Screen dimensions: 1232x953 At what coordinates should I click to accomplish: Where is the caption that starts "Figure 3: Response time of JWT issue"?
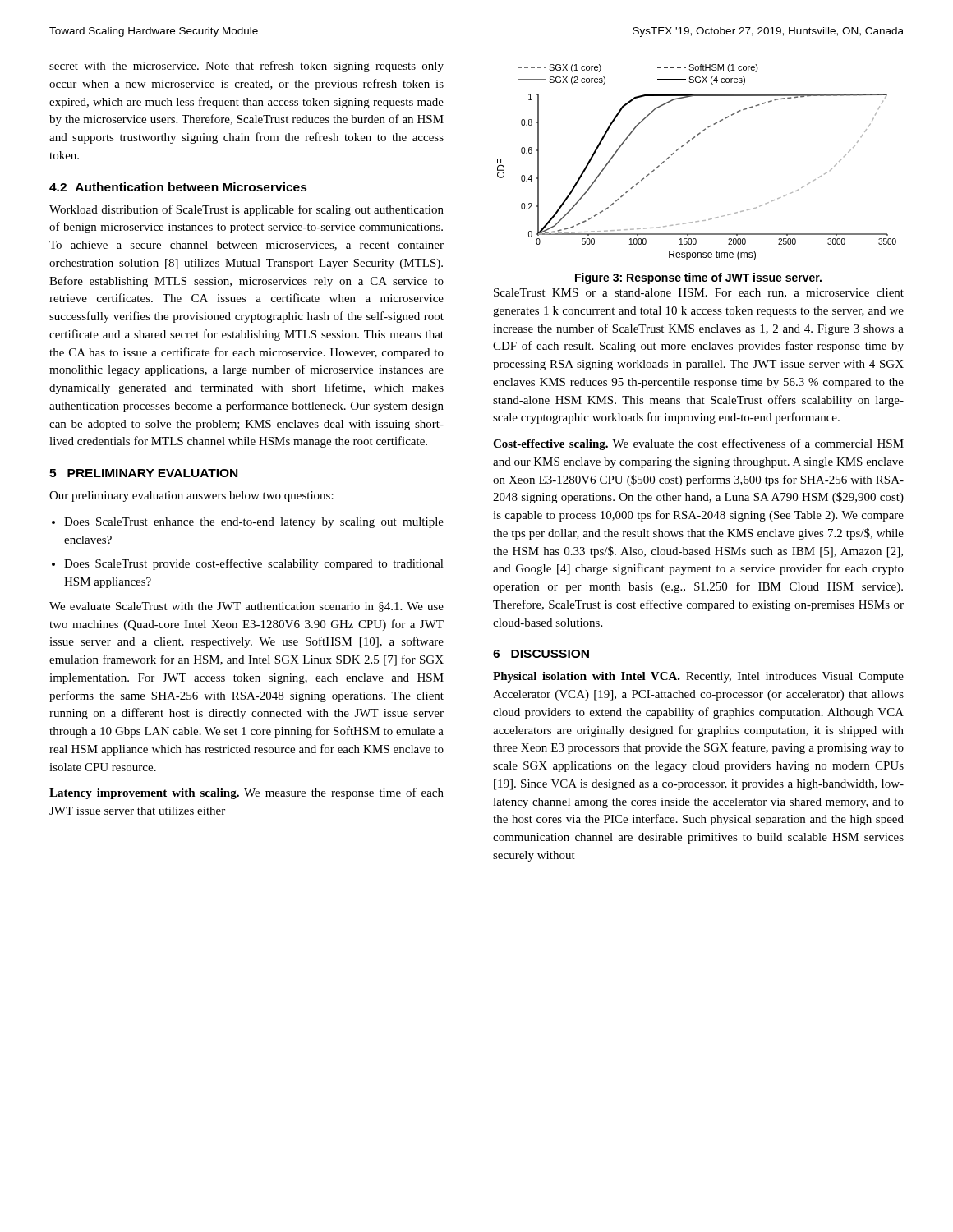(698, 278)
